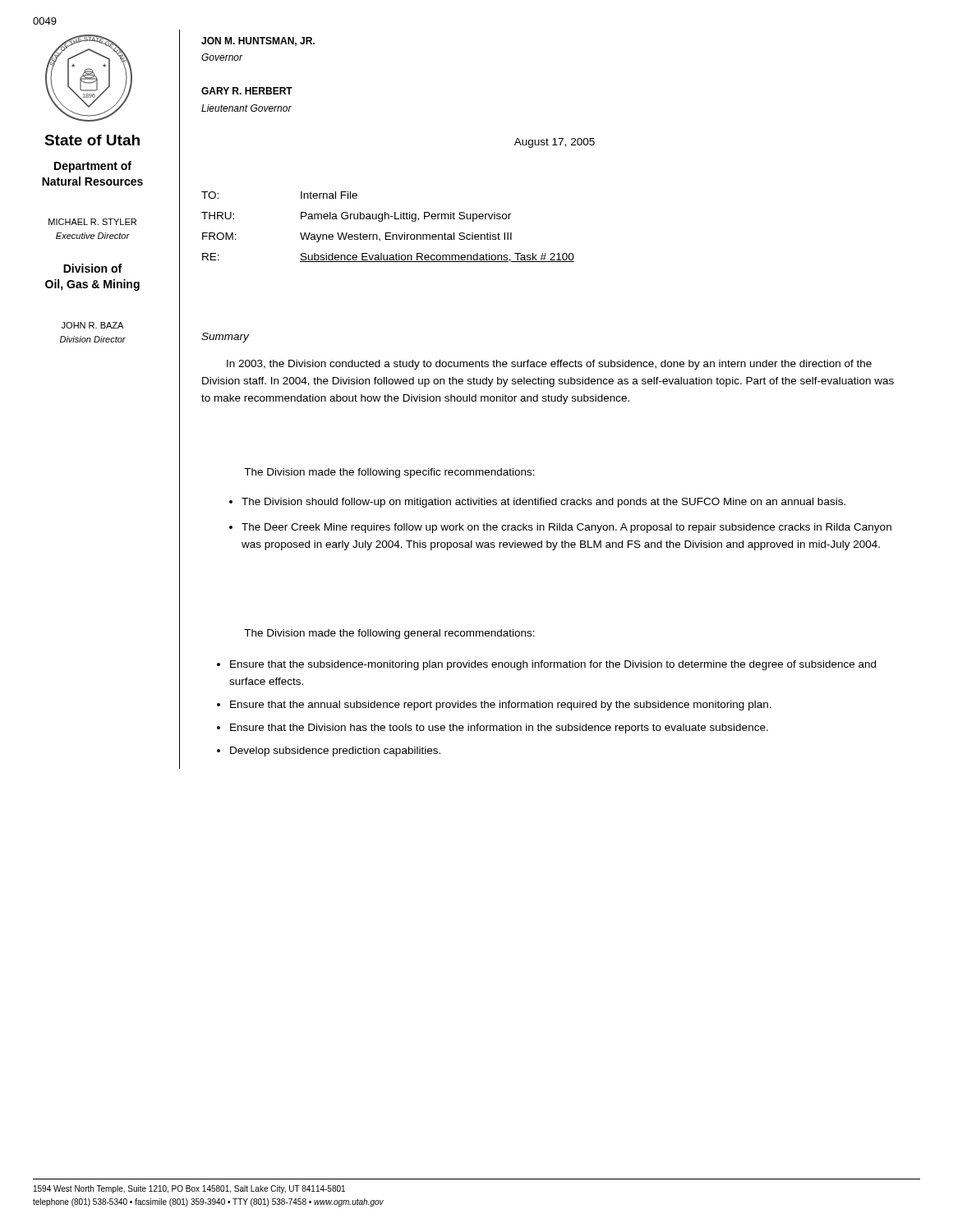Select the logo
This screenshot has width=953, height=1232.
[x=89, y=78]
